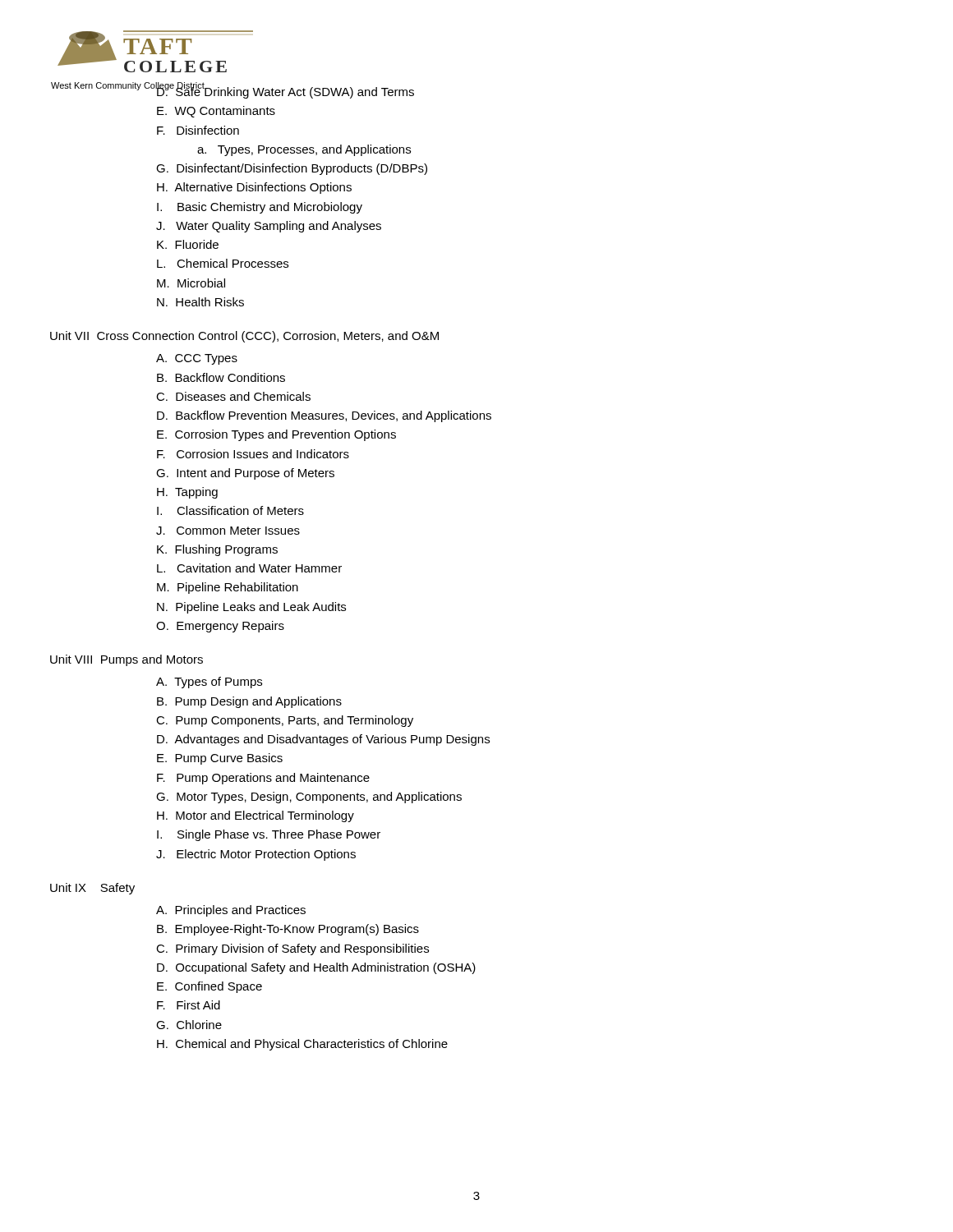
Task: Find the passage starting "M. Microbial"
Action: [191, 283]
